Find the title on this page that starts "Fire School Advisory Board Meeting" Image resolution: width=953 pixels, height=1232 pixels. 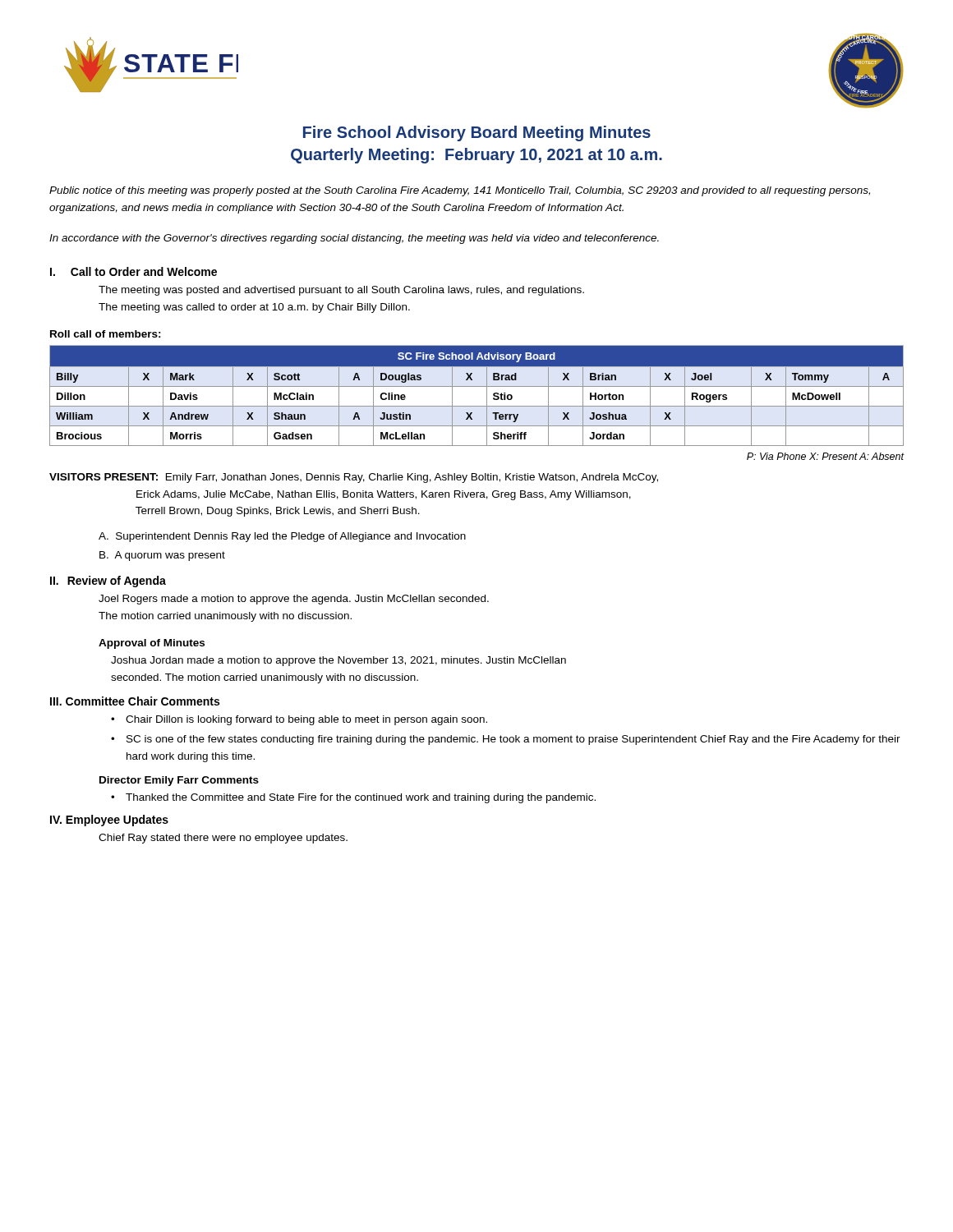(x=476, y=144)
